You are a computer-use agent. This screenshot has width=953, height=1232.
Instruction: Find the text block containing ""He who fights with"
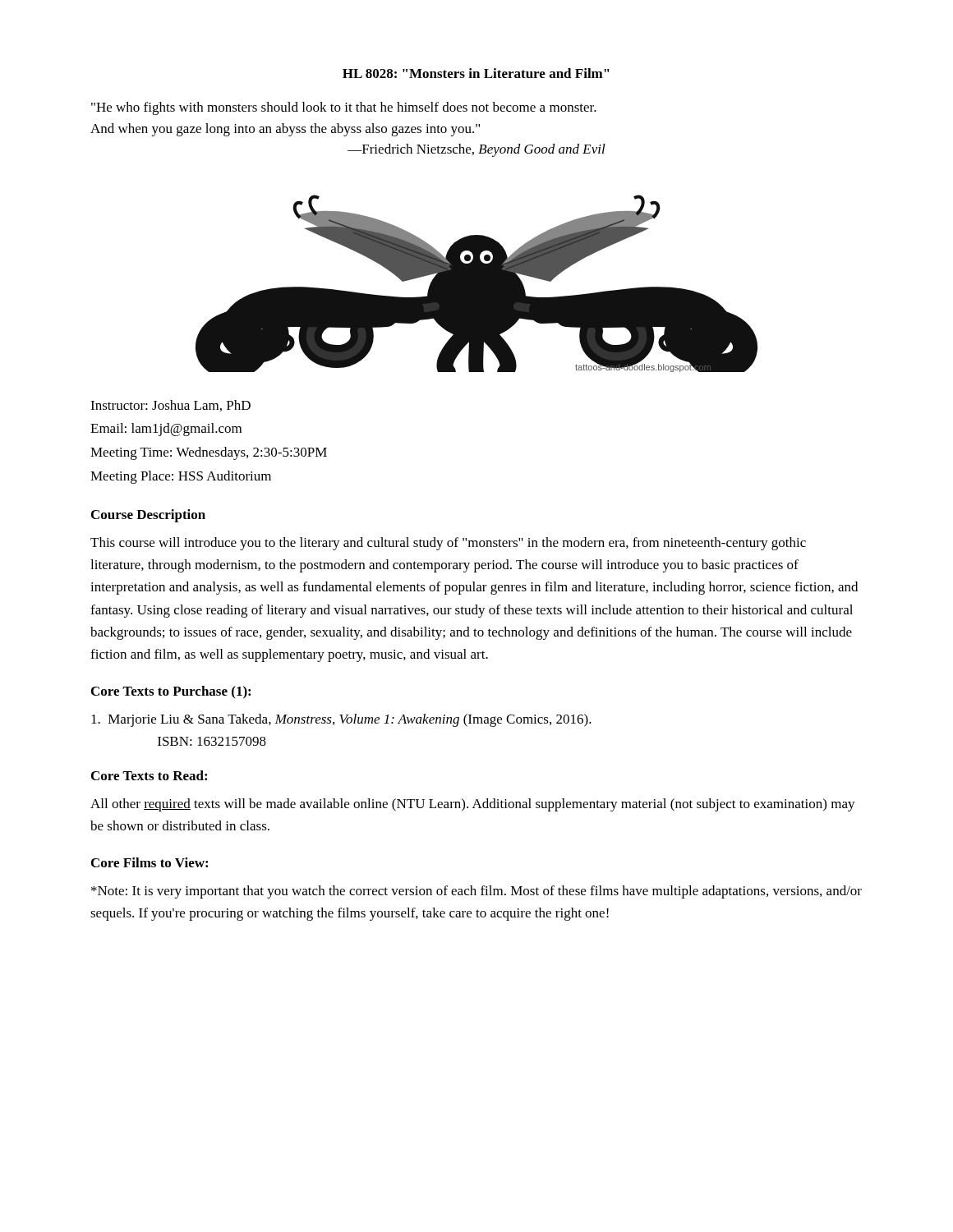pos(476,130)
